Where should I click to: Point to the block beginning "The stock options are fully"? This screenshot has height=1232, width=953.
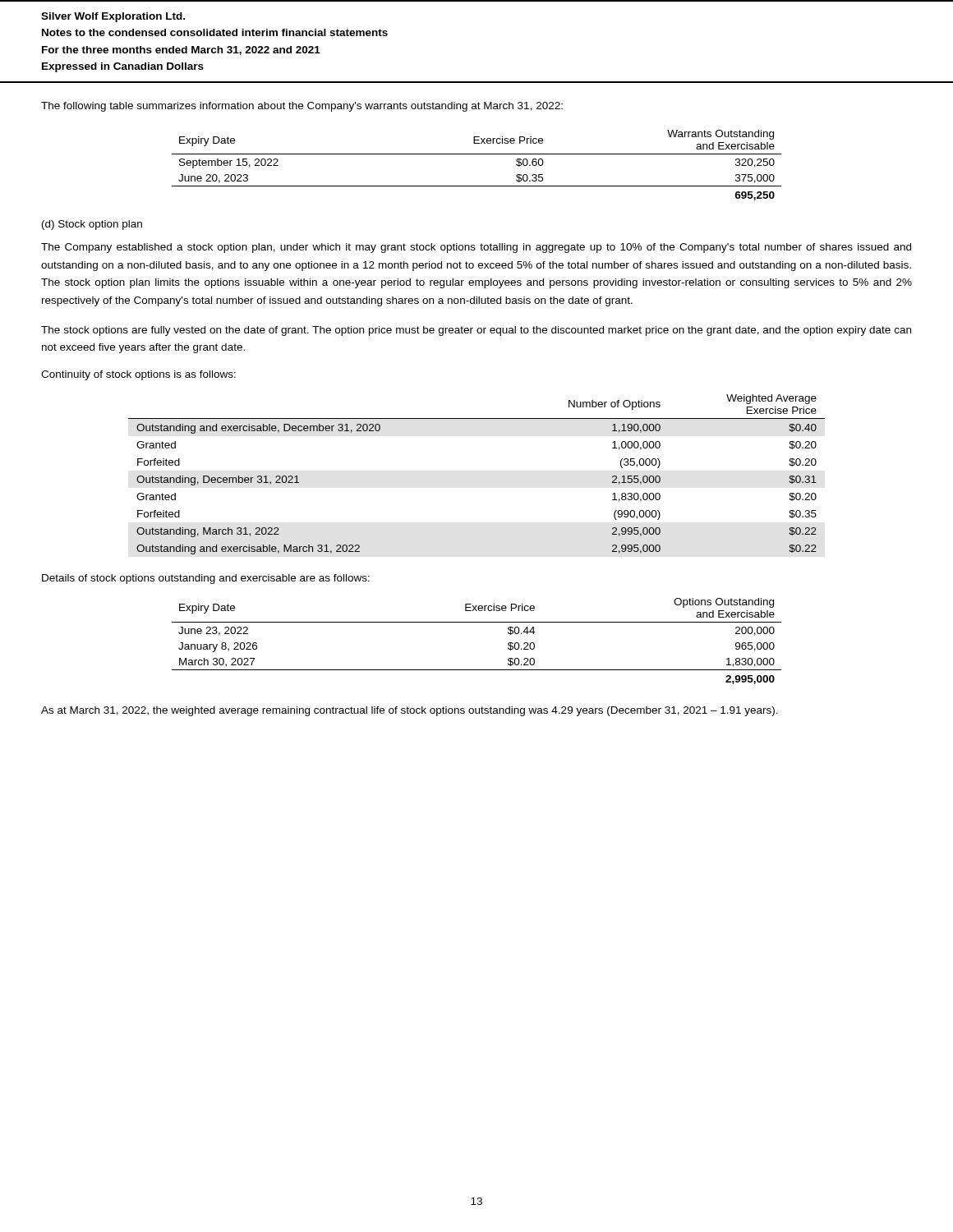(476, 338)
